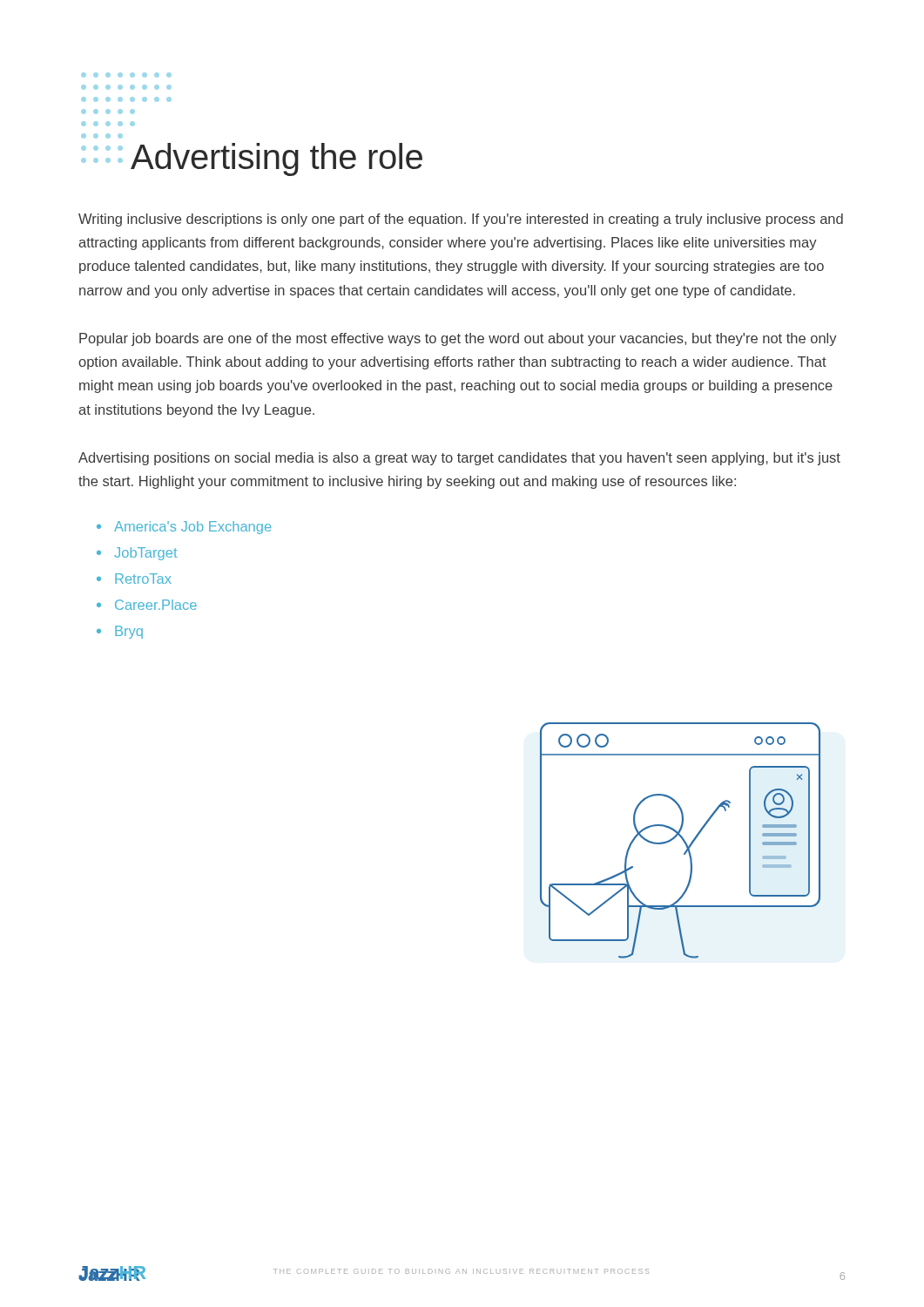Click on the text block starting "• JobTarget"
Viewport: 924px width, 1307px height.
pos(137,553)
